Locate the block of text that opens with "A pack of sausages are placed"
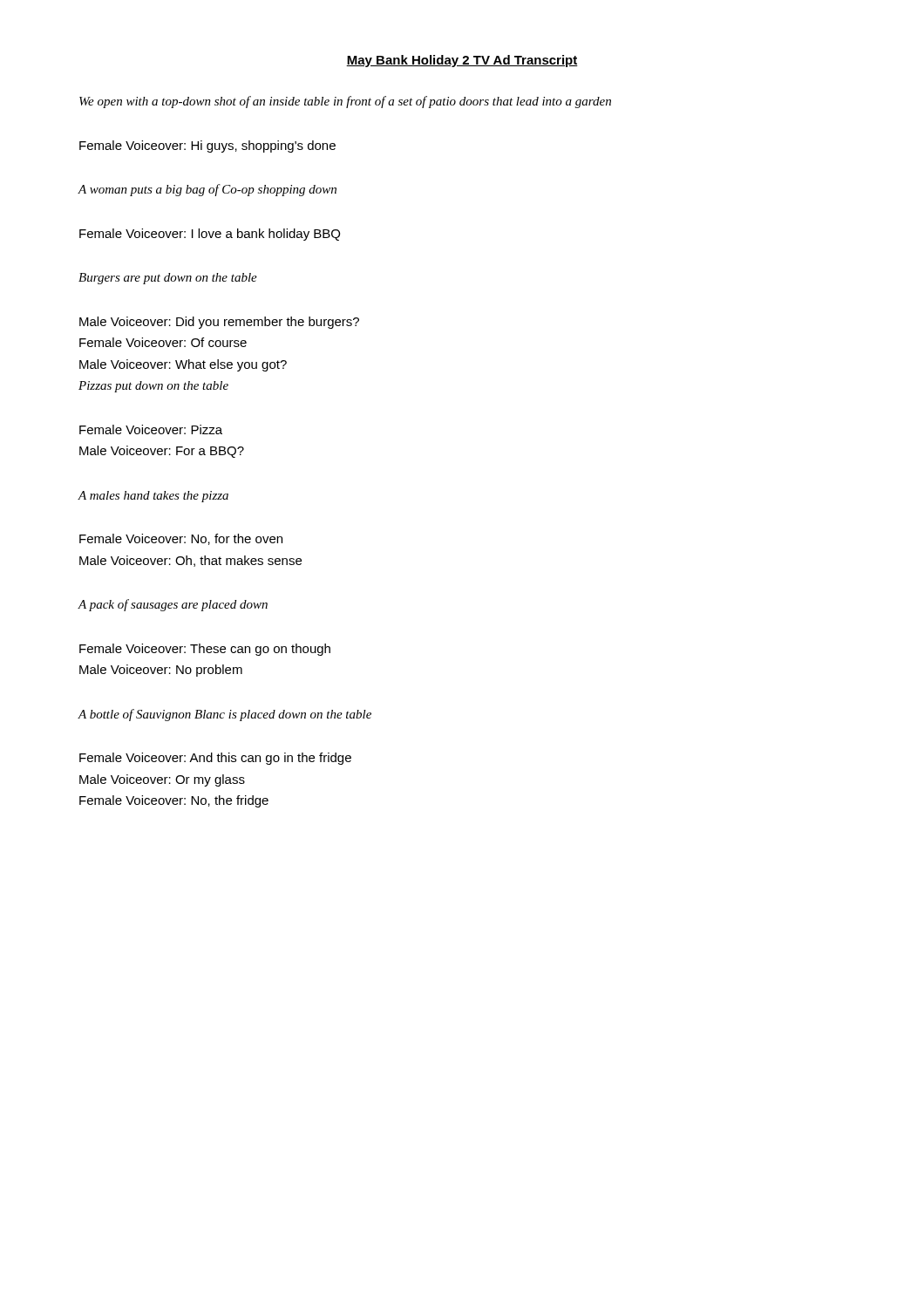924x1308 pixels. click(173, 604)
